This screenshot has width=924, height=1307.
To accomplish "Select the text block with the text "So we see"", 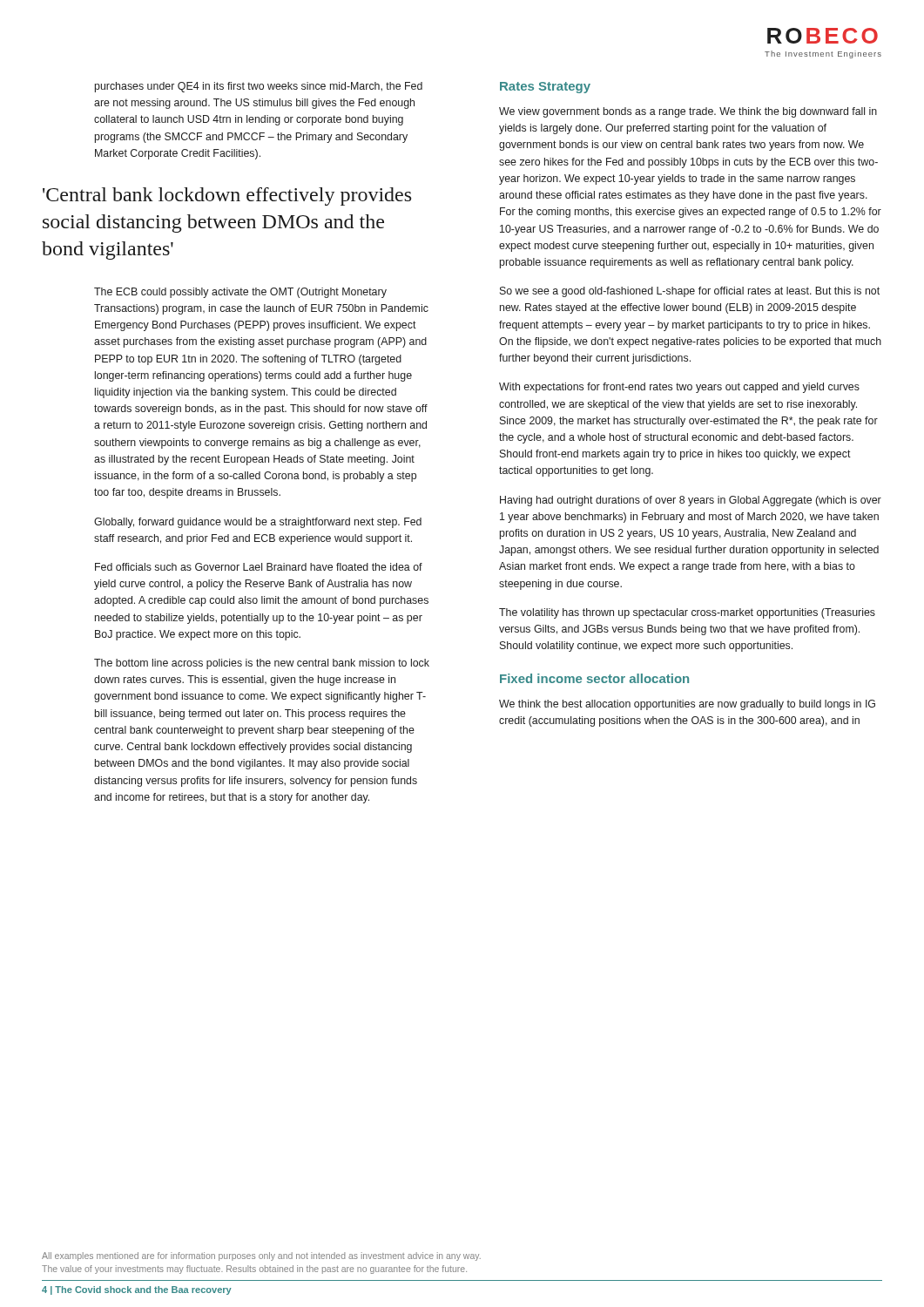I will pyautogui.click(x=690, y=325).
